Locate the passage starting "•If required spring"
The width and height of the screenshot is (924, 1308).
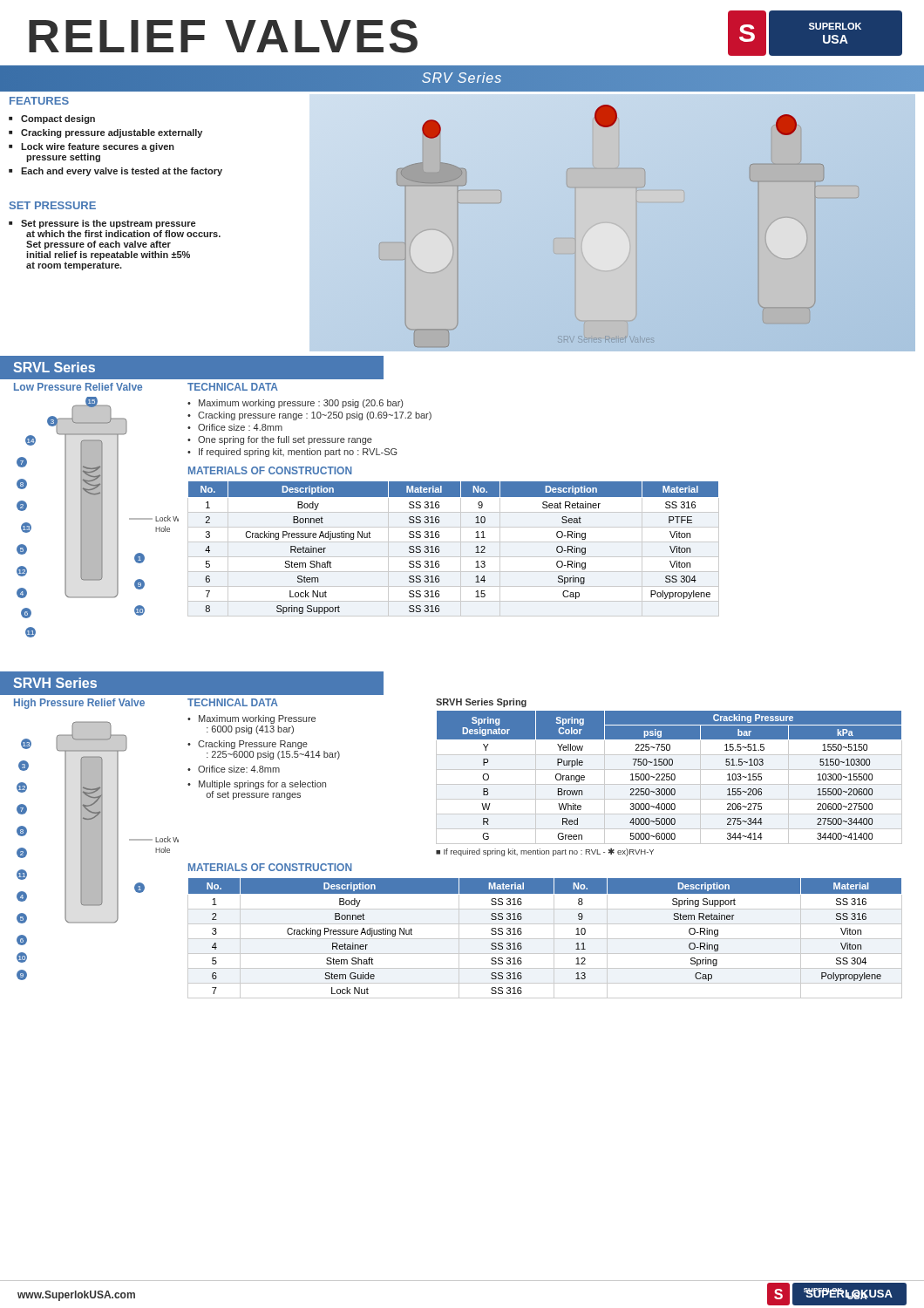[292, 452]
